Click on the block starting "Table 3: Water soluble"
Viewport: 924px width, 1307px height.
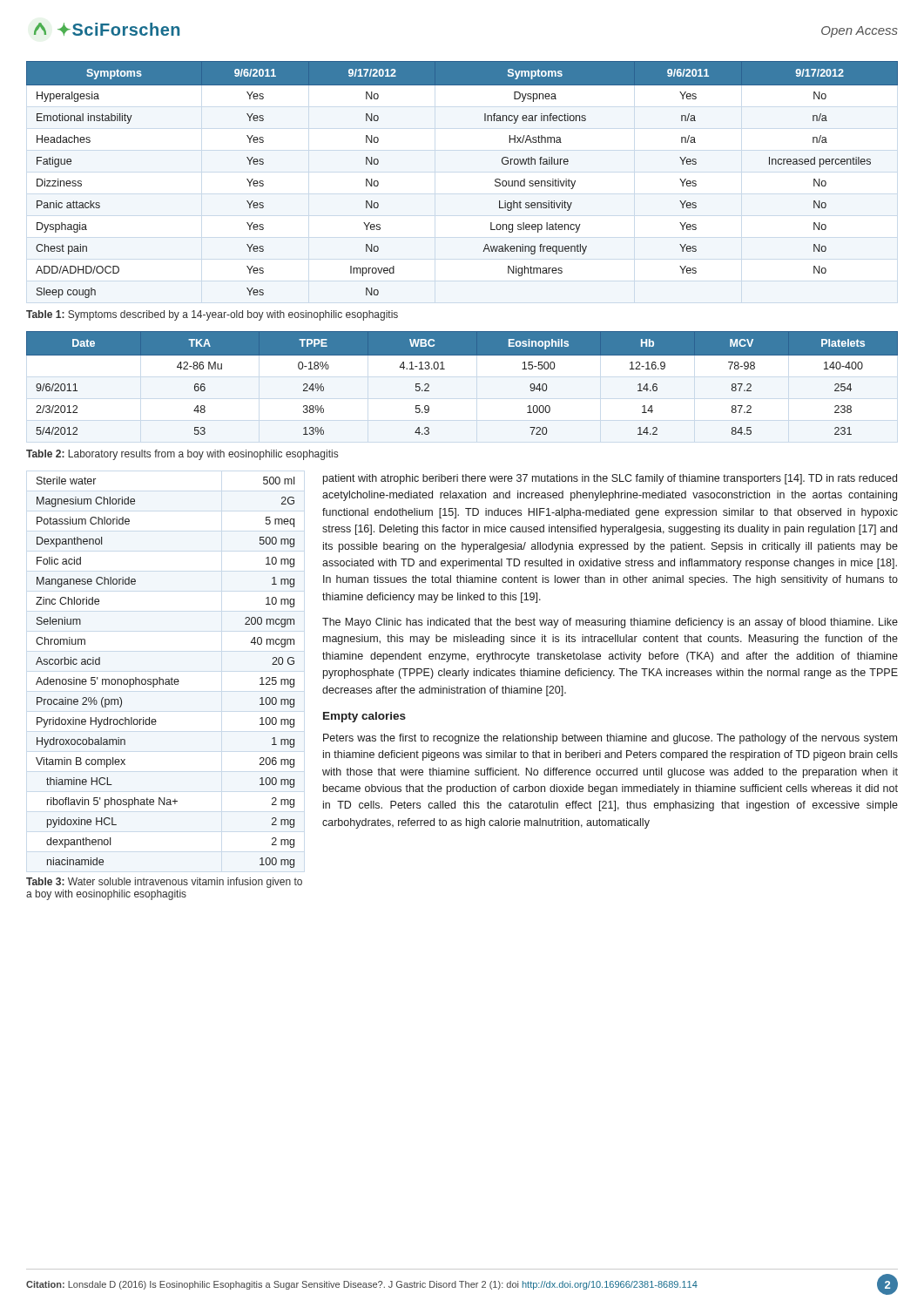click(164, 888)
